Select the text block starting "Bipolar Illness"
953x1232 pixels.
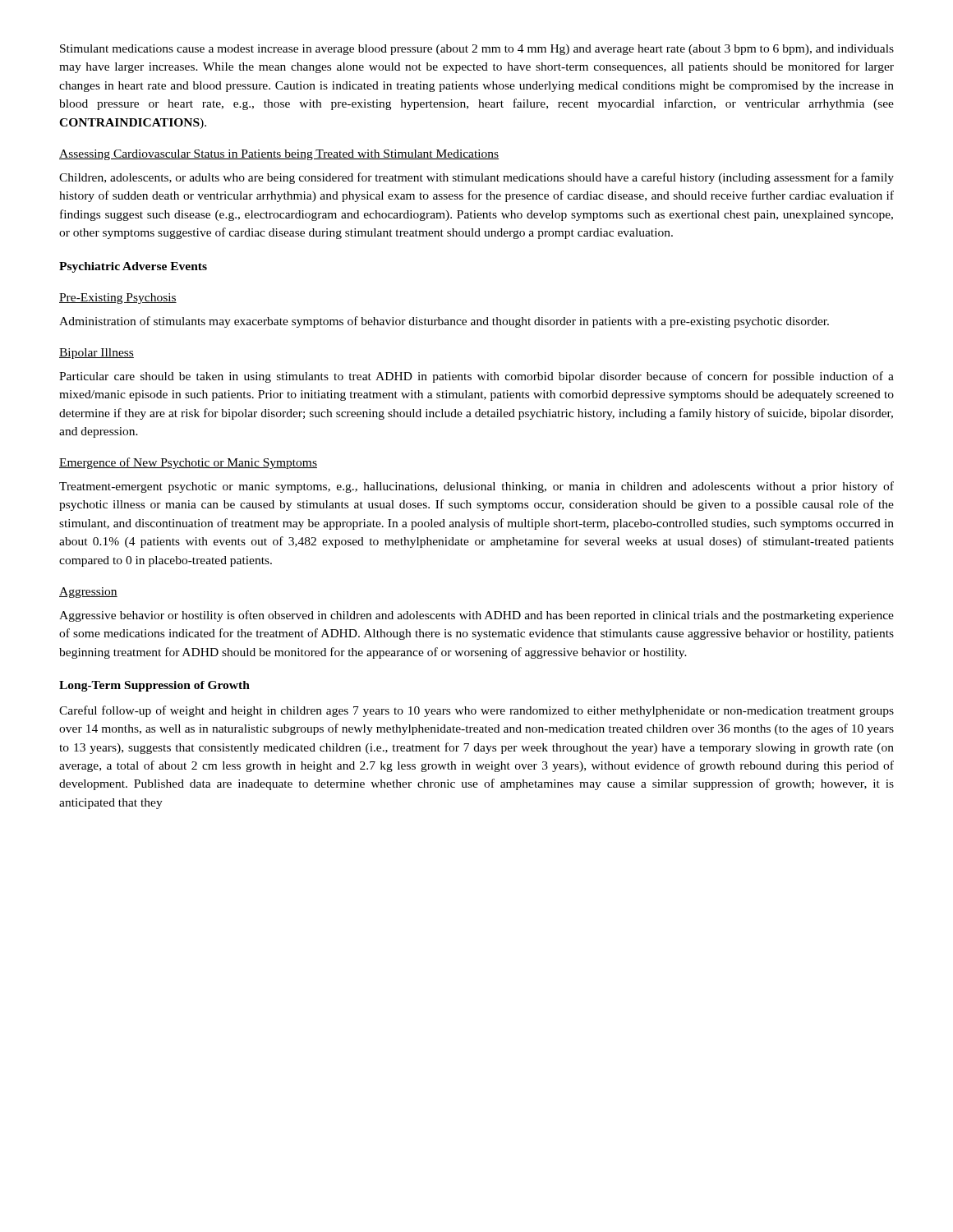coord(96,352)
